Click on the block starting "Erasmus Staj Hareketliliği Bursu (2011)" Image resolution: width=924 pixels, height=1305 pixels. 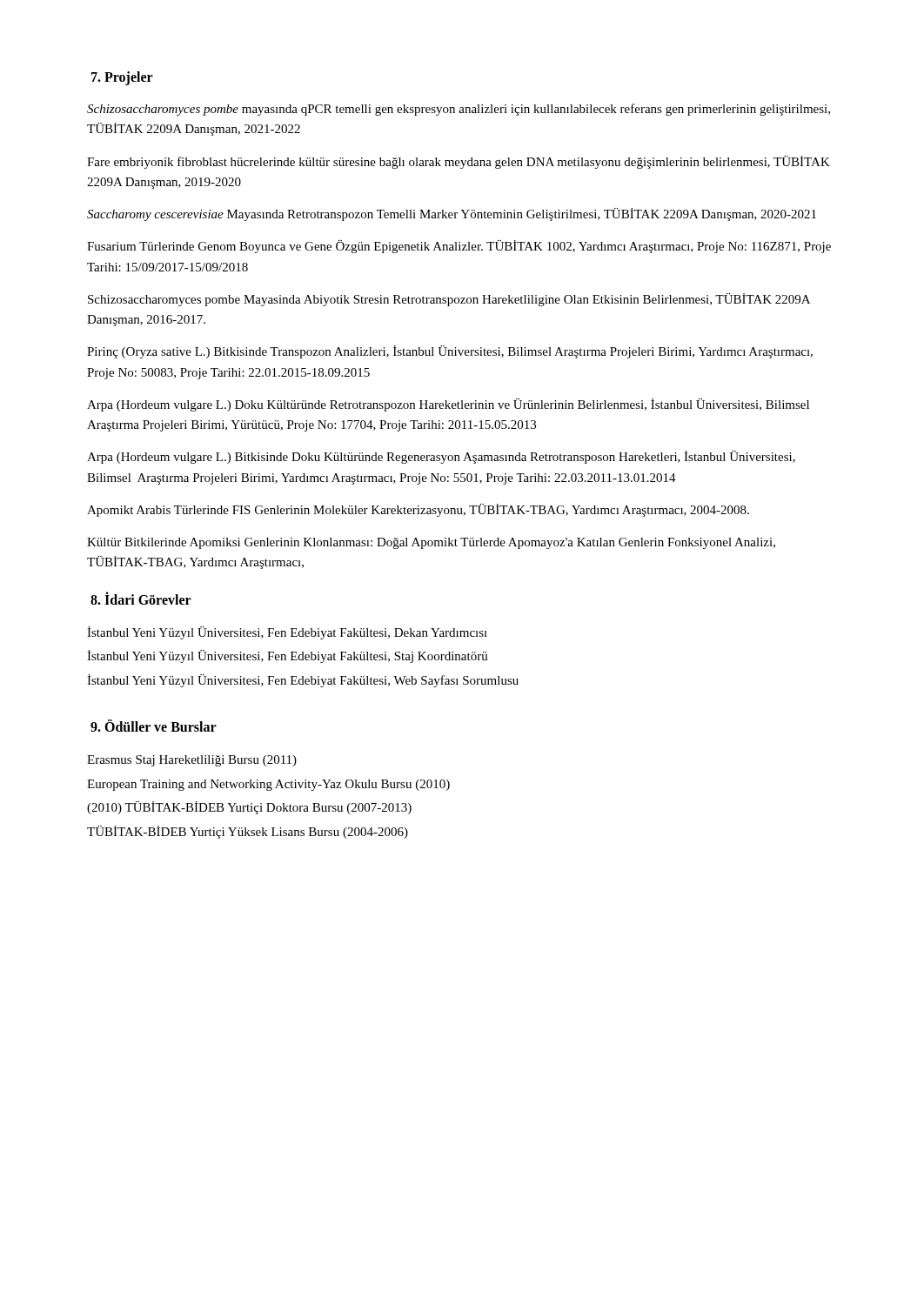coord(192,760)
